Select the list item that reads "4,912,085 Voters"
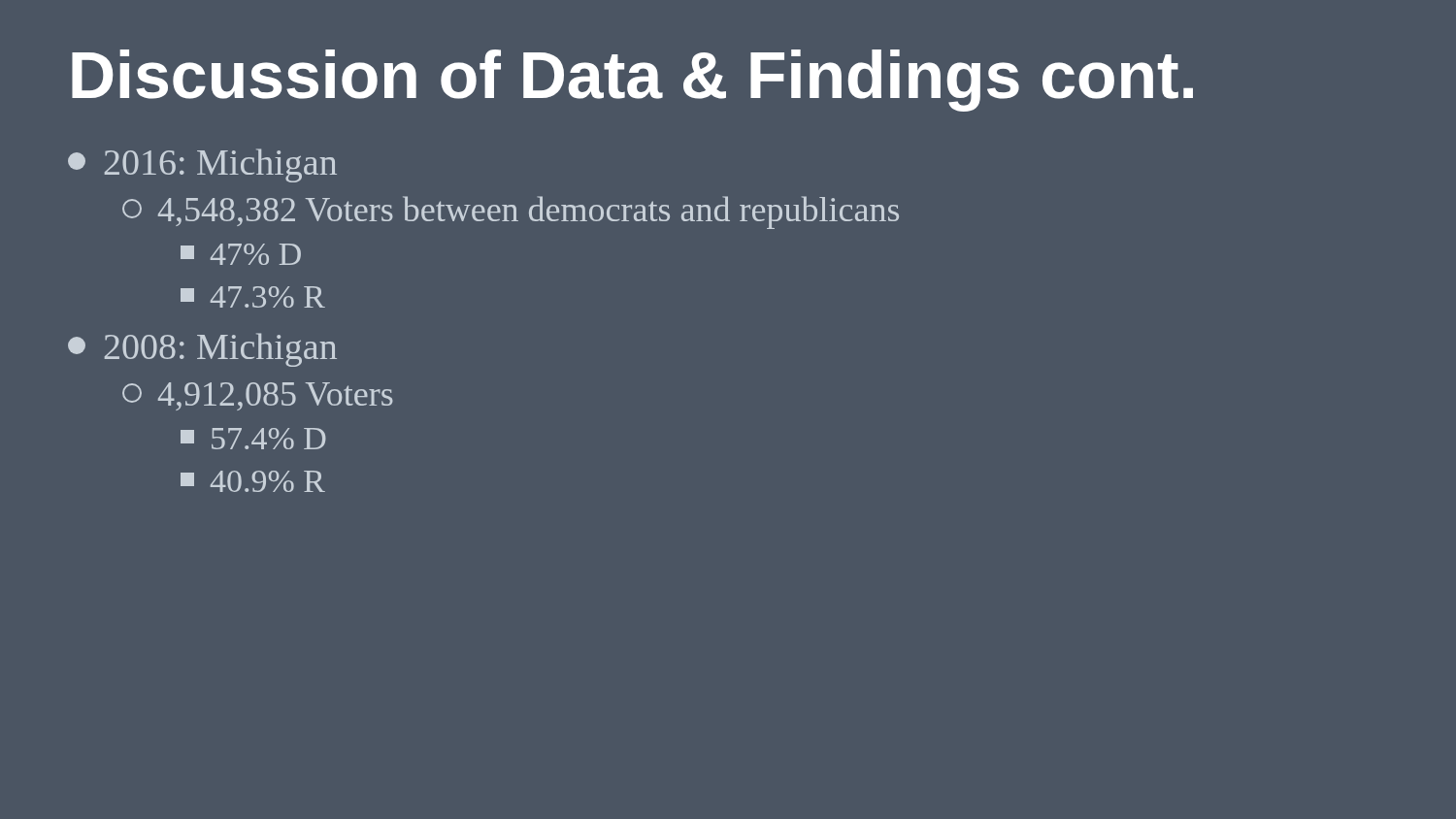This screenshot has width=1456, height=819. 258,394
